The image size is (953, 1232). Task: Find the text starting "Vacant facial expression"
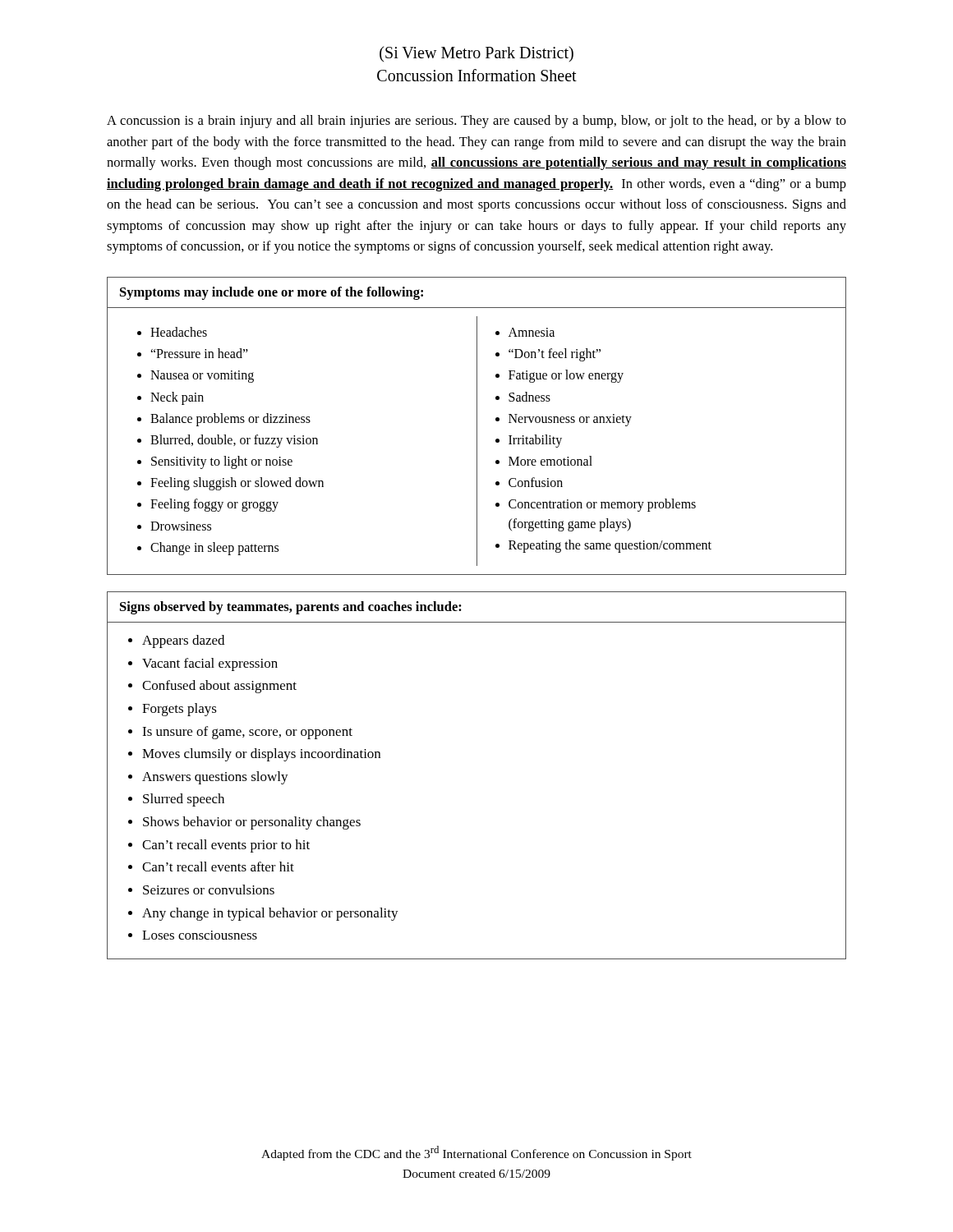(210, 663)
